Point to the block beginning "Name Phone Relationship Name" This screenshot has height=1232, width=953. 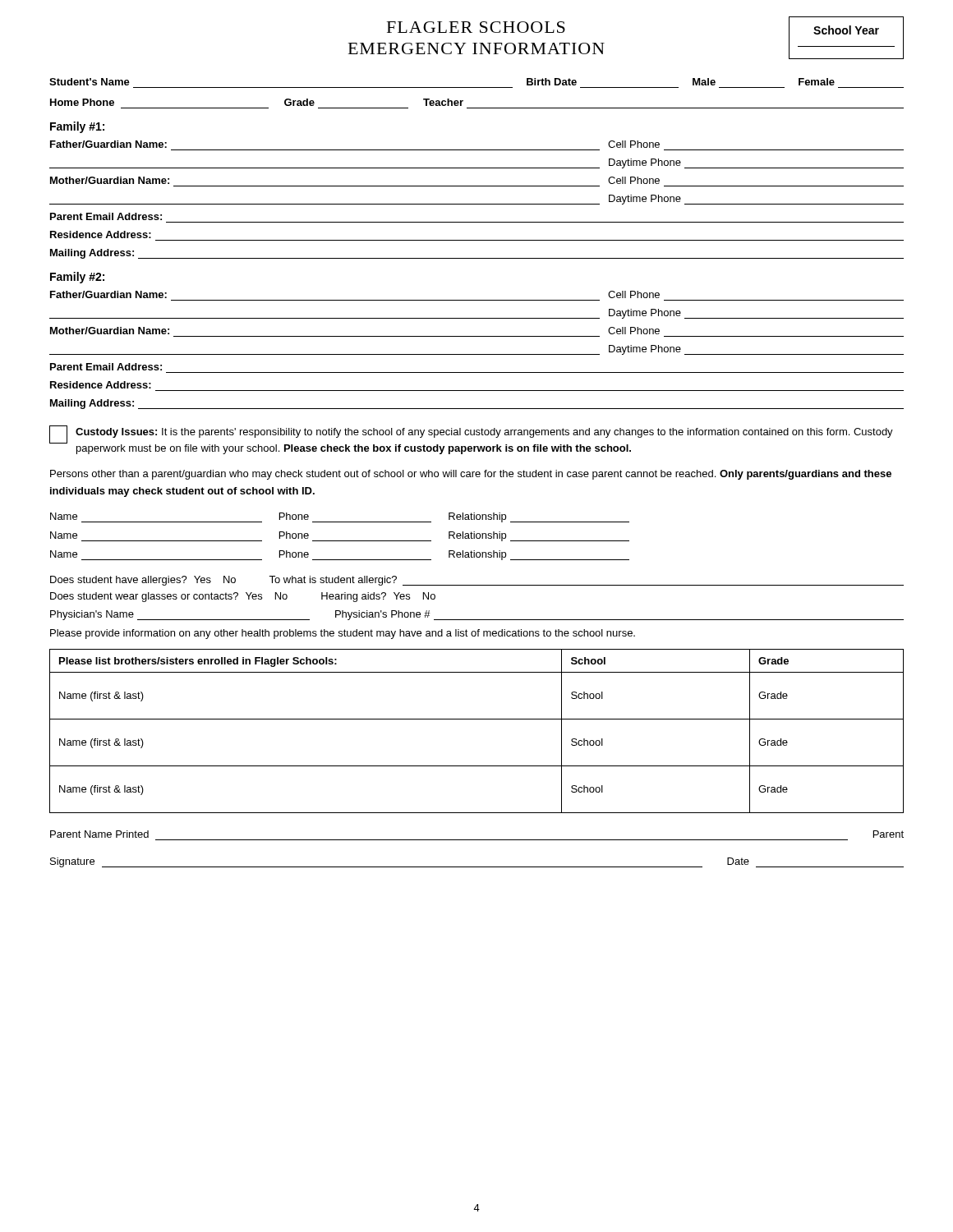[x=476, y=534]
